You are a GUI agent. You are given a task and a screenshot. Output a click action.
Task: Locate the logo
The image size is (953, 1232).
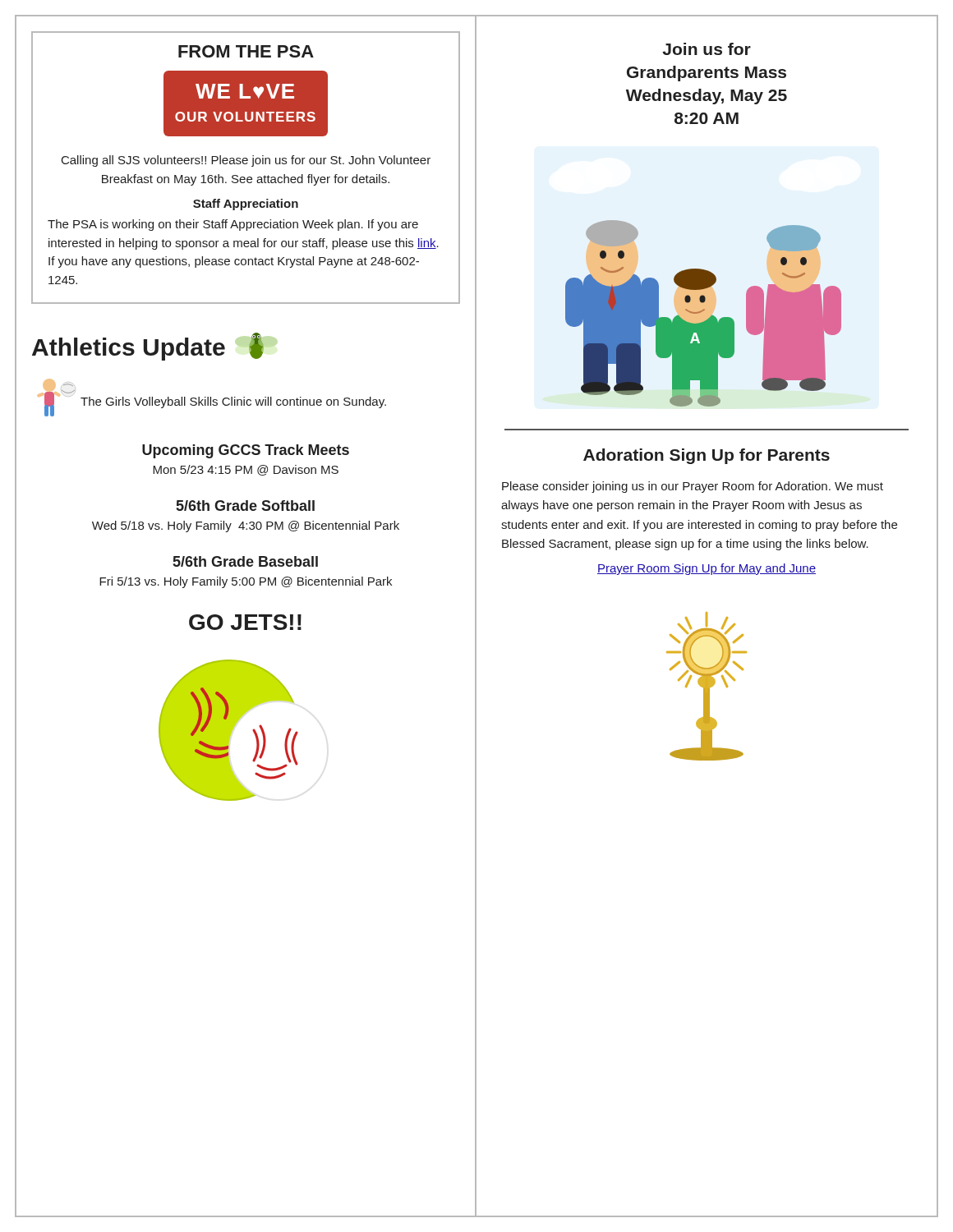(246, 105)
